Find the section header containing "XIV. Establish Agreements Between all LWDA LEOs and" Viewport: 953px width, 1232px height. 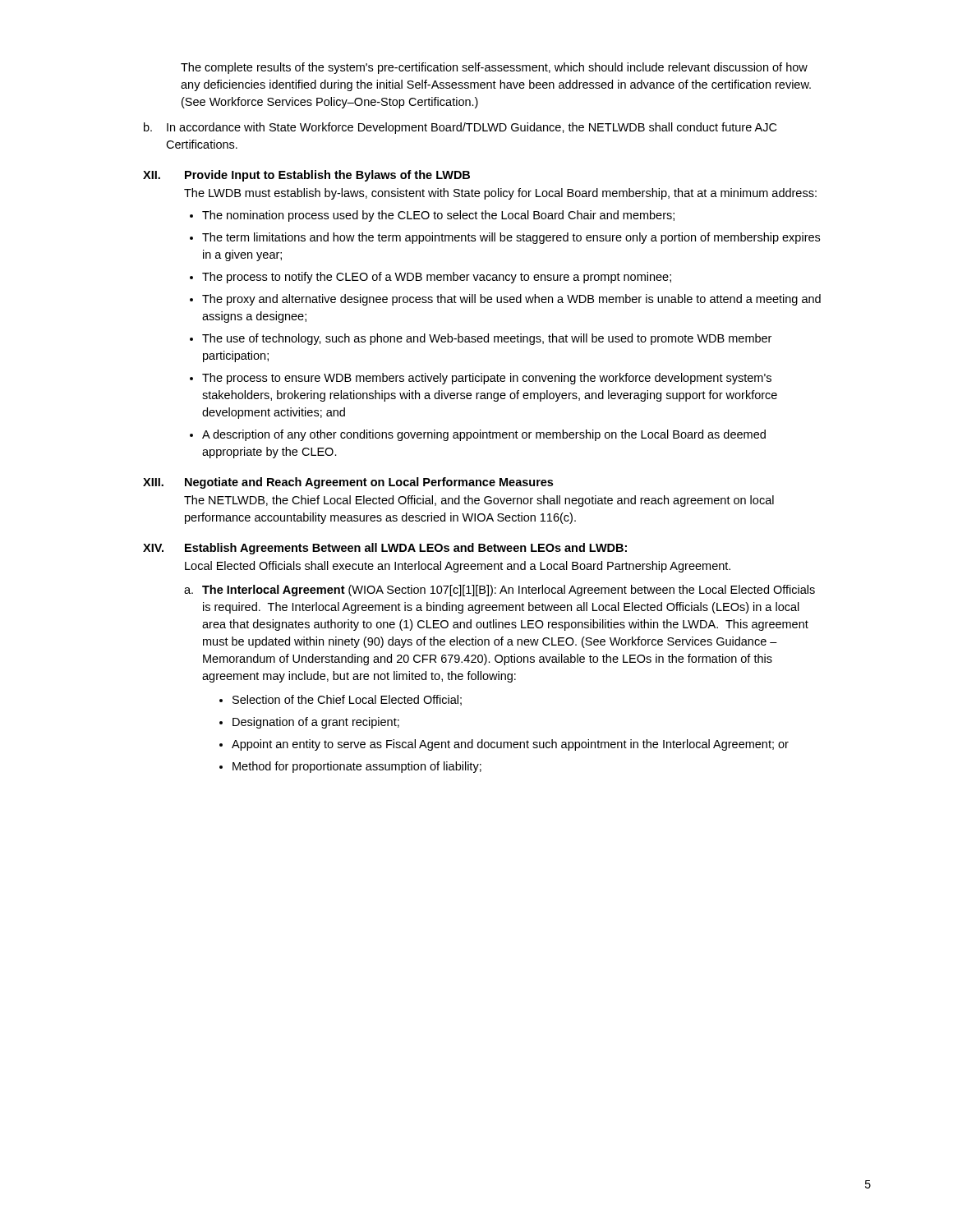click(385, 548)
